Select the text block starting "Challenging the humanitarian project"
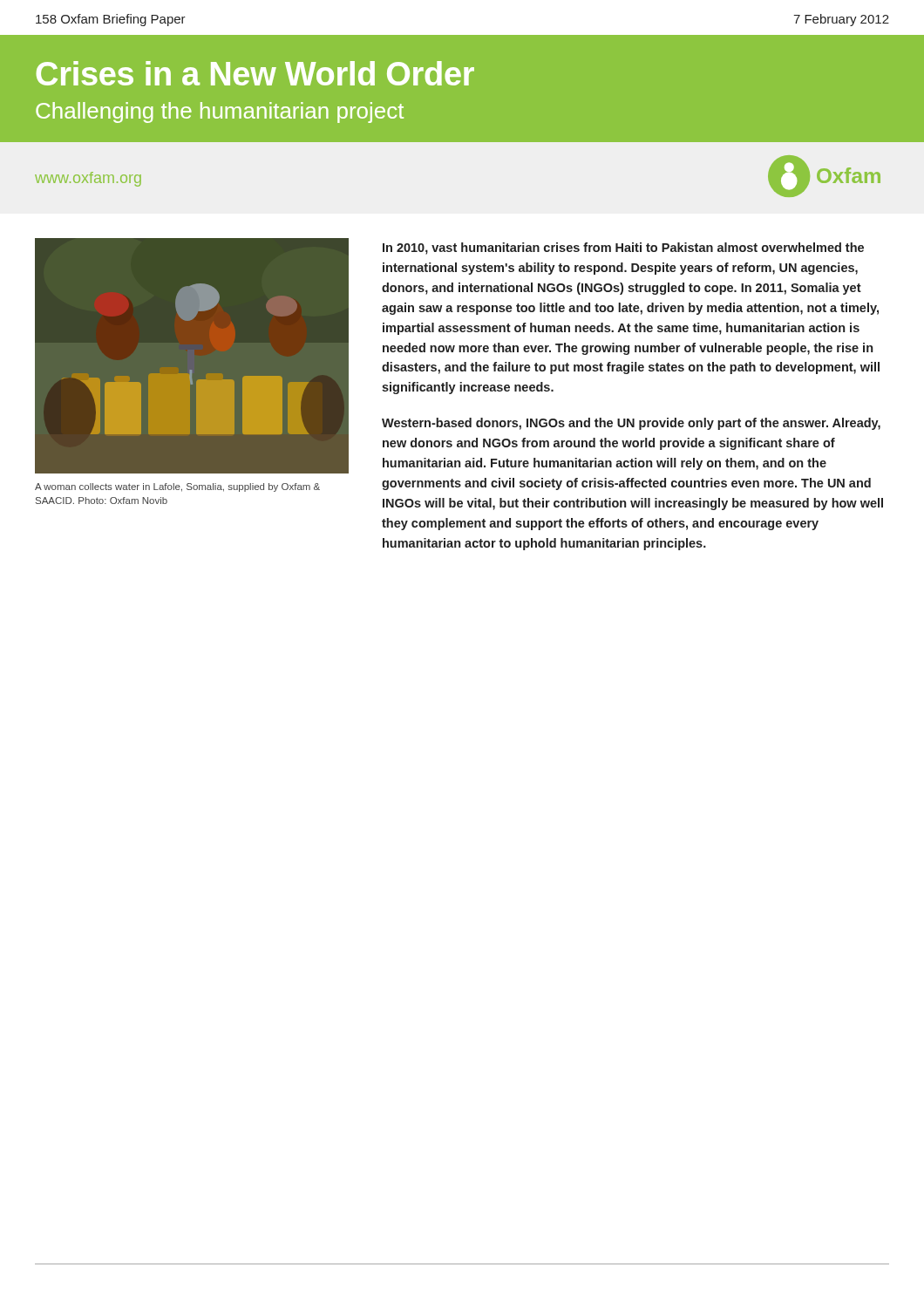This screenshot has height=1308, width=924. (x=219, y=111)
